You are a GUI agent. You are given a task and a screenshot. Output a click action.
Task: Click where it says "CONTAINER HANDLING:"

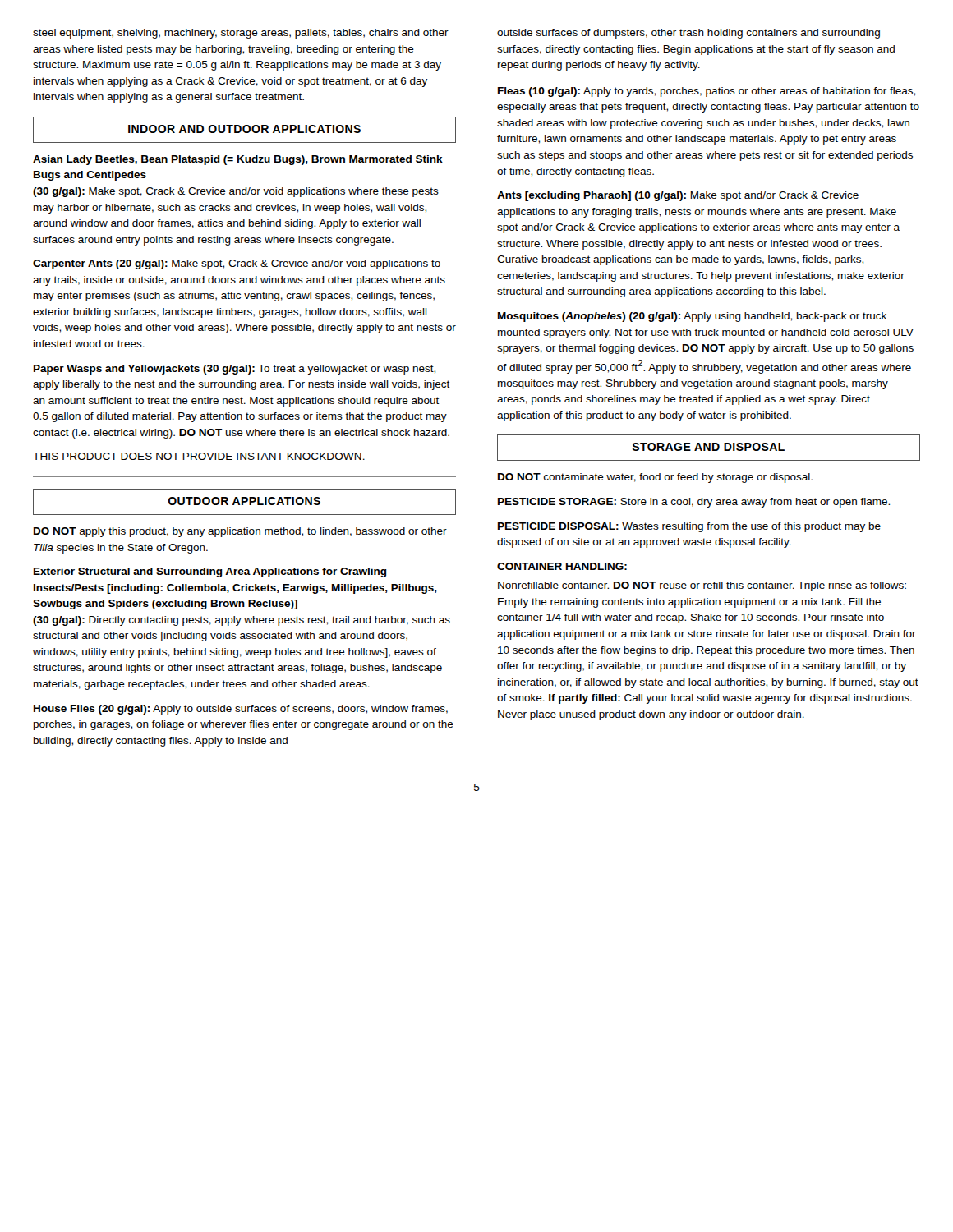coord(562,566)
